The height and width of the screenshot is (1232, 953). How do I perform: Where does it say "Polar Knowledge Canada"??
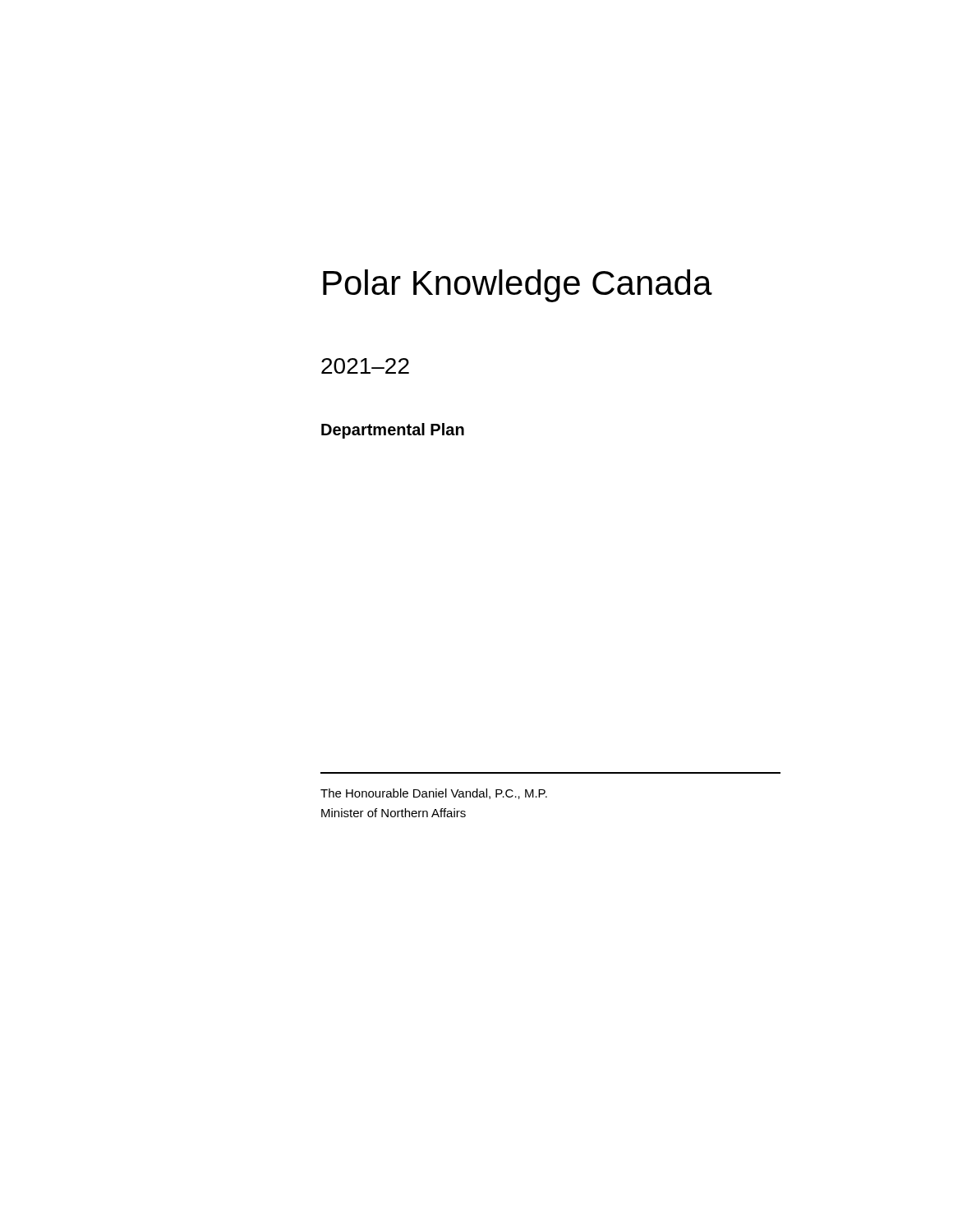587,283
